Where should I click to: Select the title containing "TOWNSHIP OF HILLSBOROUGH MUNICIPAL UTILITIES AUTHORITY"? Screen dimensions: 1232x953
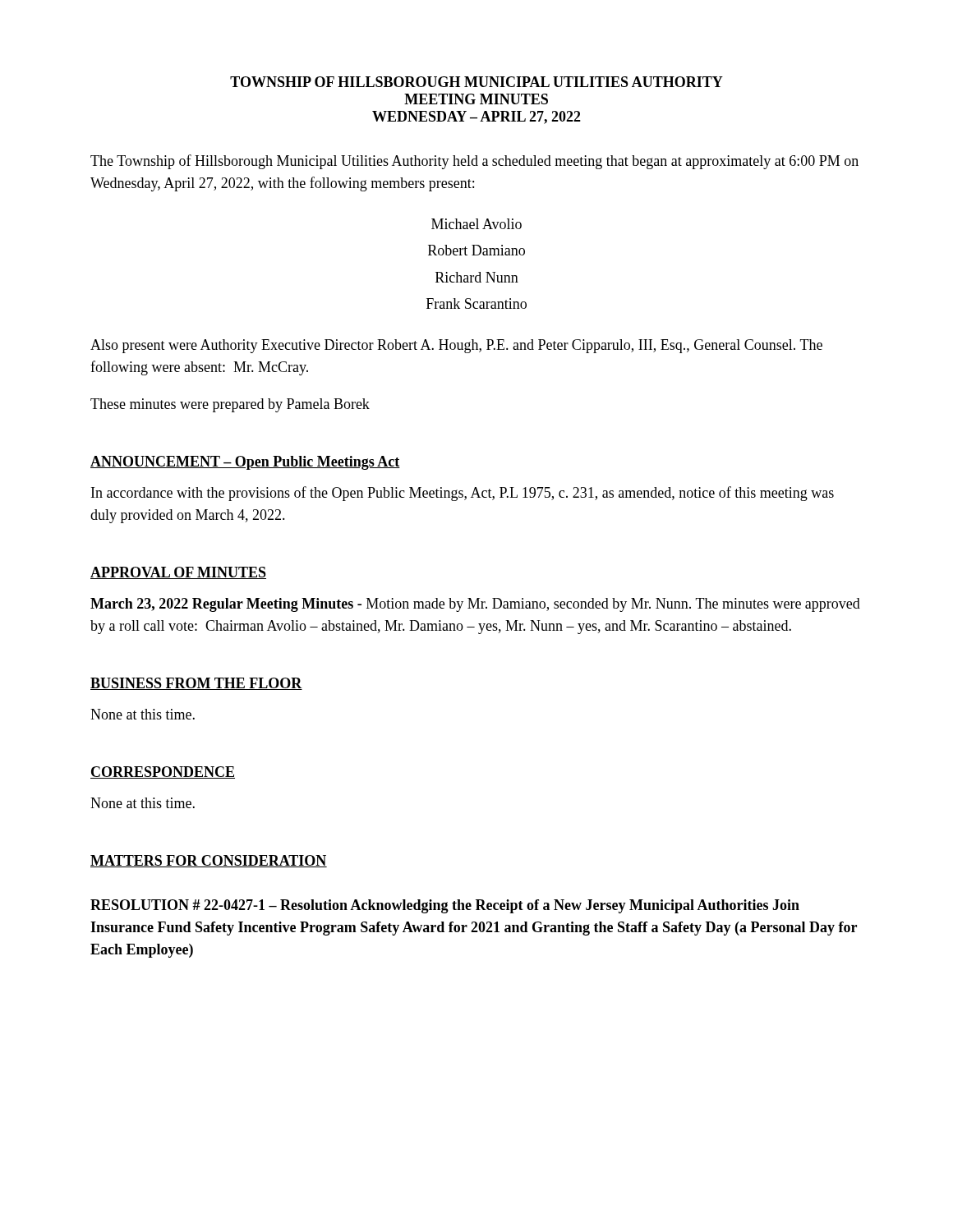click(x=476, y=100)
